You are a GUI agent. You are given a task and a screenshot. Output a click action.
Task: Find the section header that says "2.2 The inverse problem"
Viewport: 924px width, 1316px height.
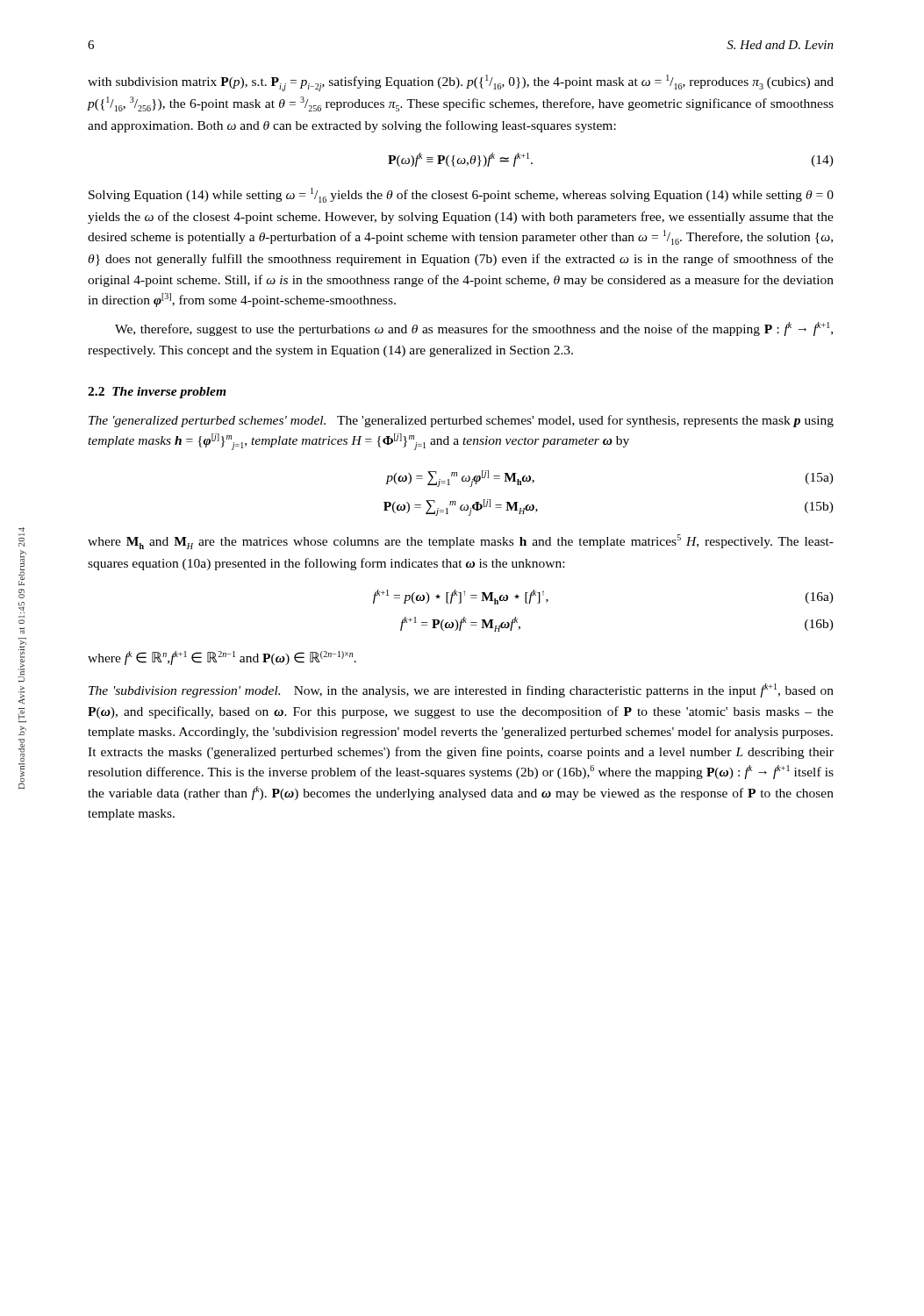coord(157,391)
